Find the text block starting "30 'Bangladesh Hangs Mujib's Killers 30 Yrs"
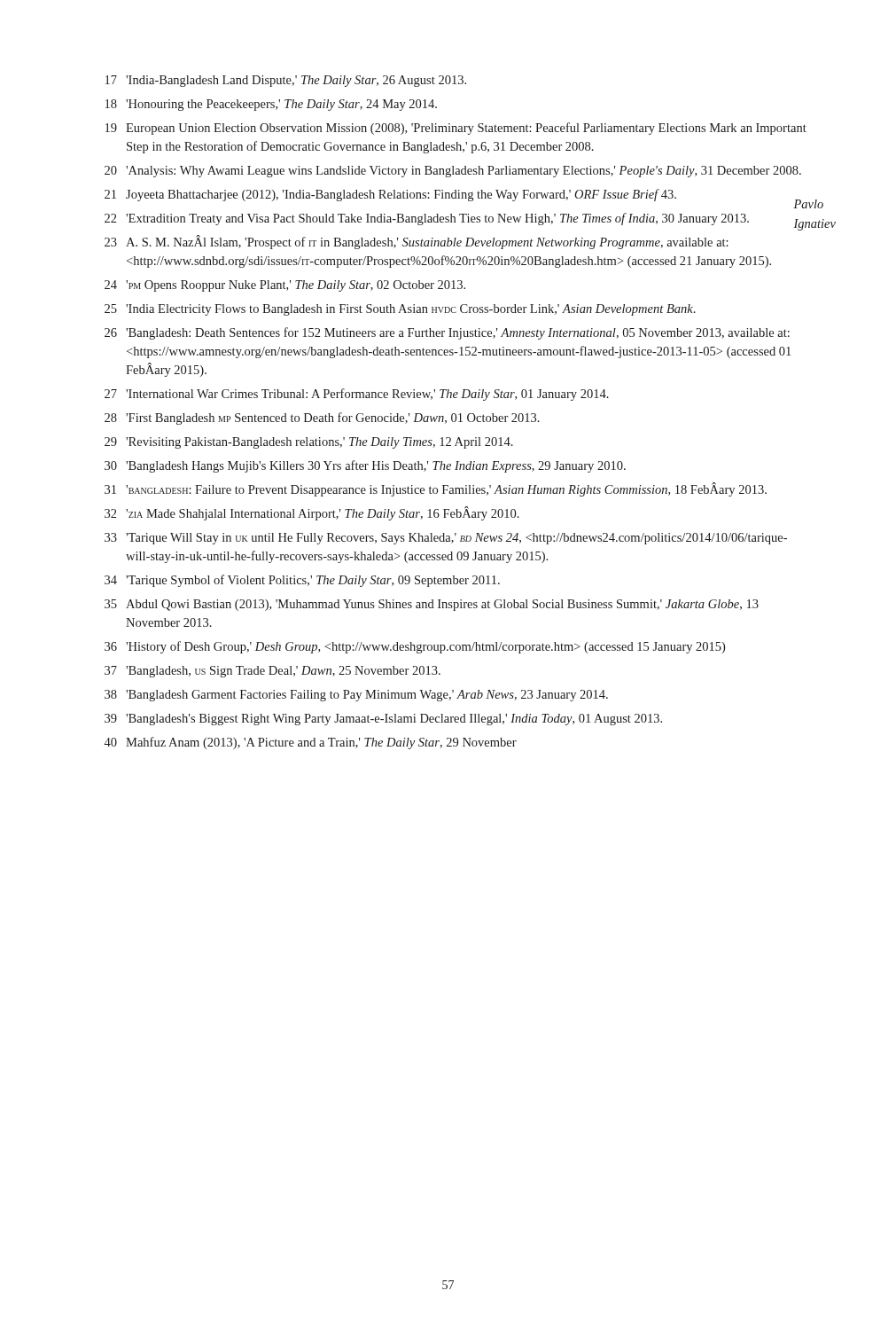This screenshot has height=1330, width=896. click(x=448, y=466)
